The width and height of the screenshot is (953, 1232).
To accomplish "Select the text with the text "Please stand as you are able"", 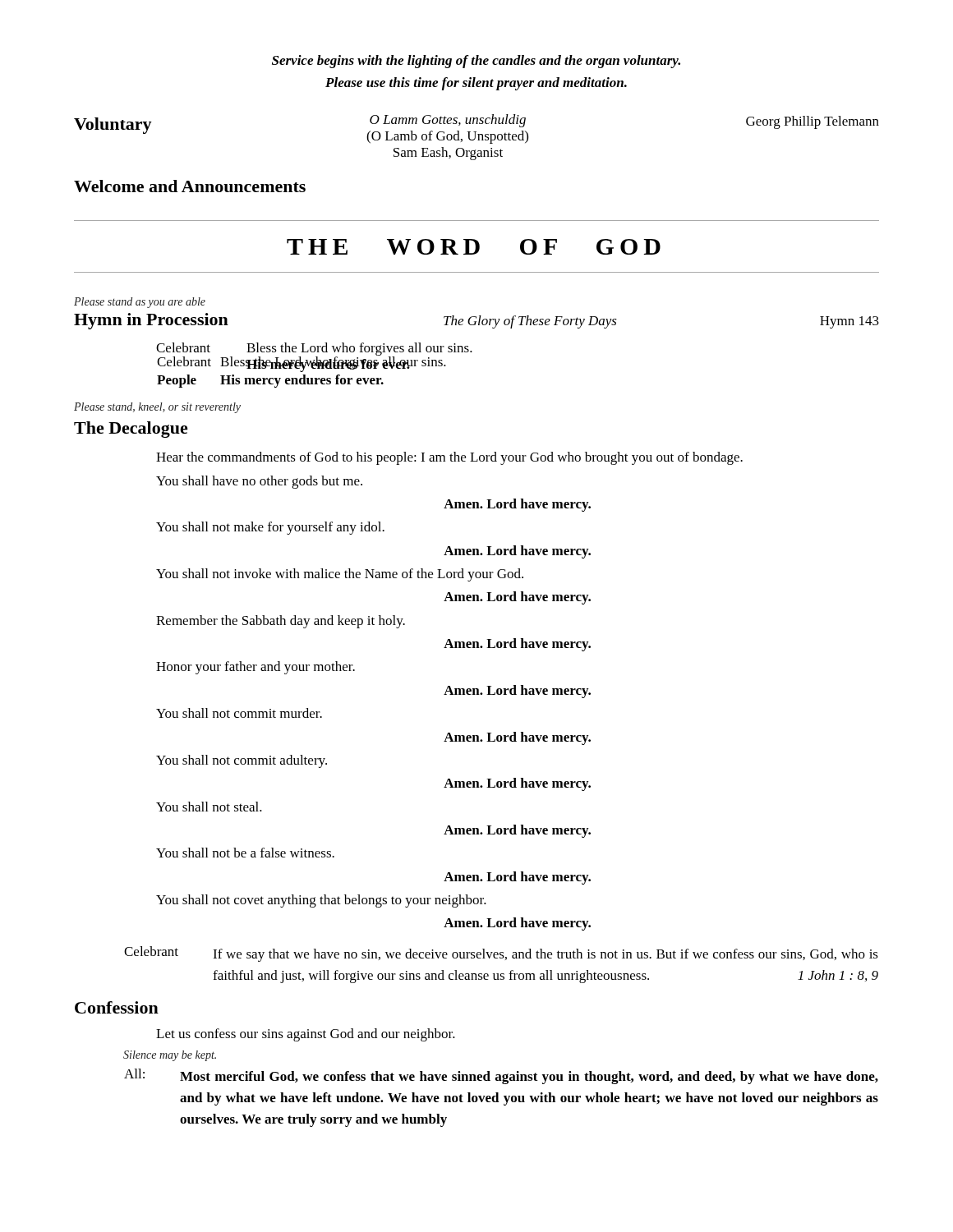I will point(140,302).
